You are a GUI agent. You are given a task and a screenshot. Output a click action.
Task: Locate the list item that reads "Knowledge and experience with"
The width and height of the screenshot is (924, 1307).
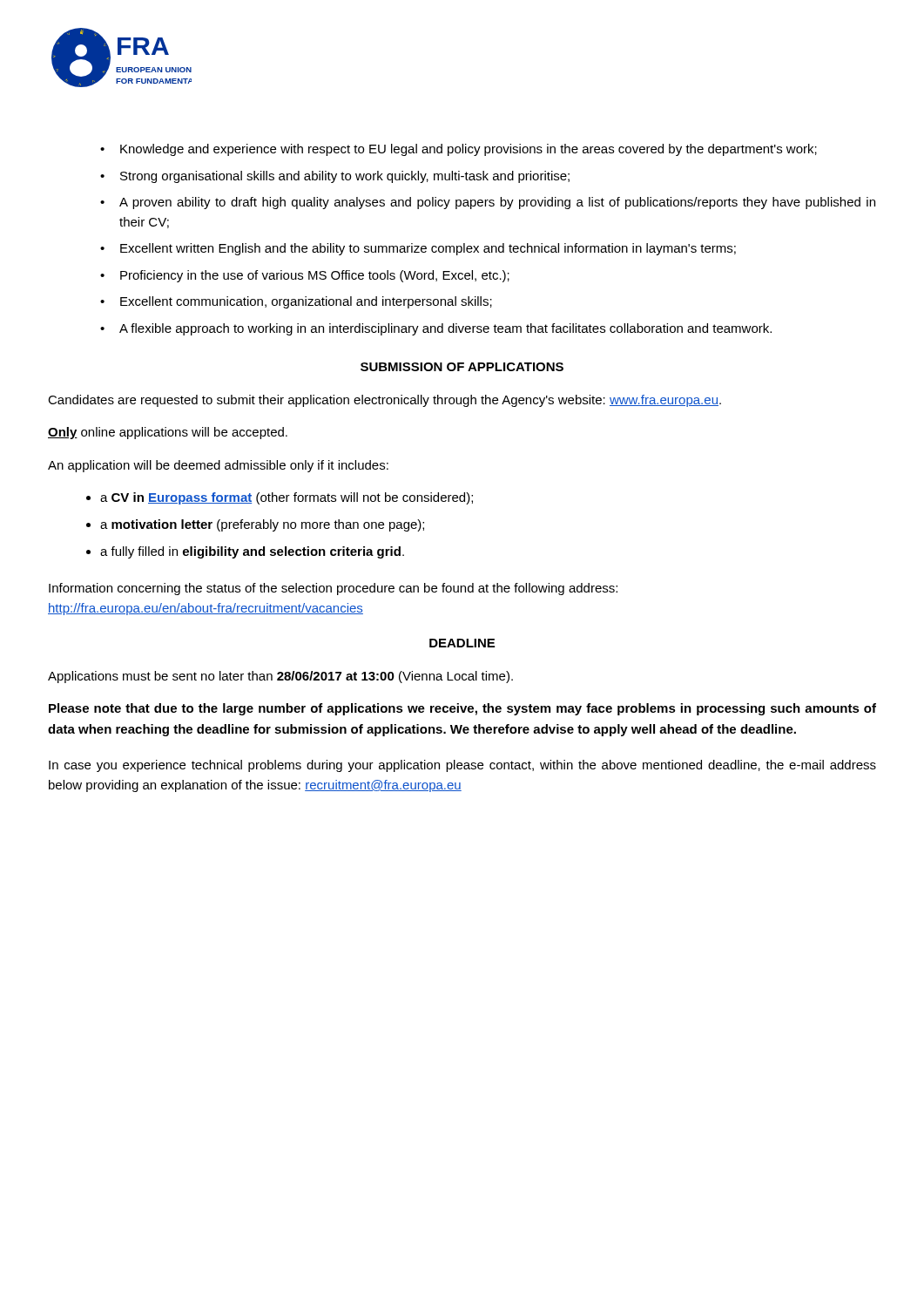[468, 149]
